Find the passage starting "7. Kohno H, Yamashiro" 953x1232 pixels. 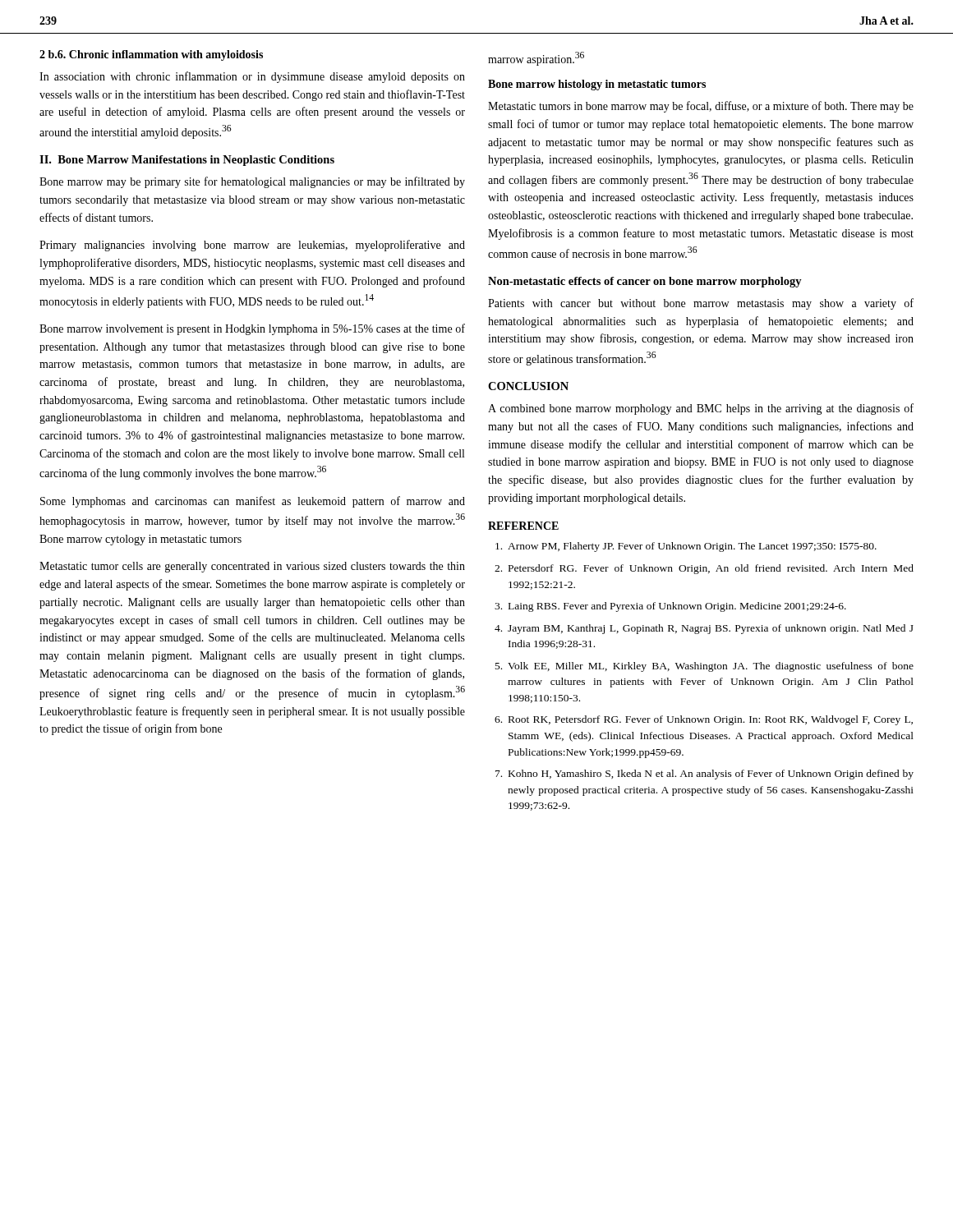point(701,790)
